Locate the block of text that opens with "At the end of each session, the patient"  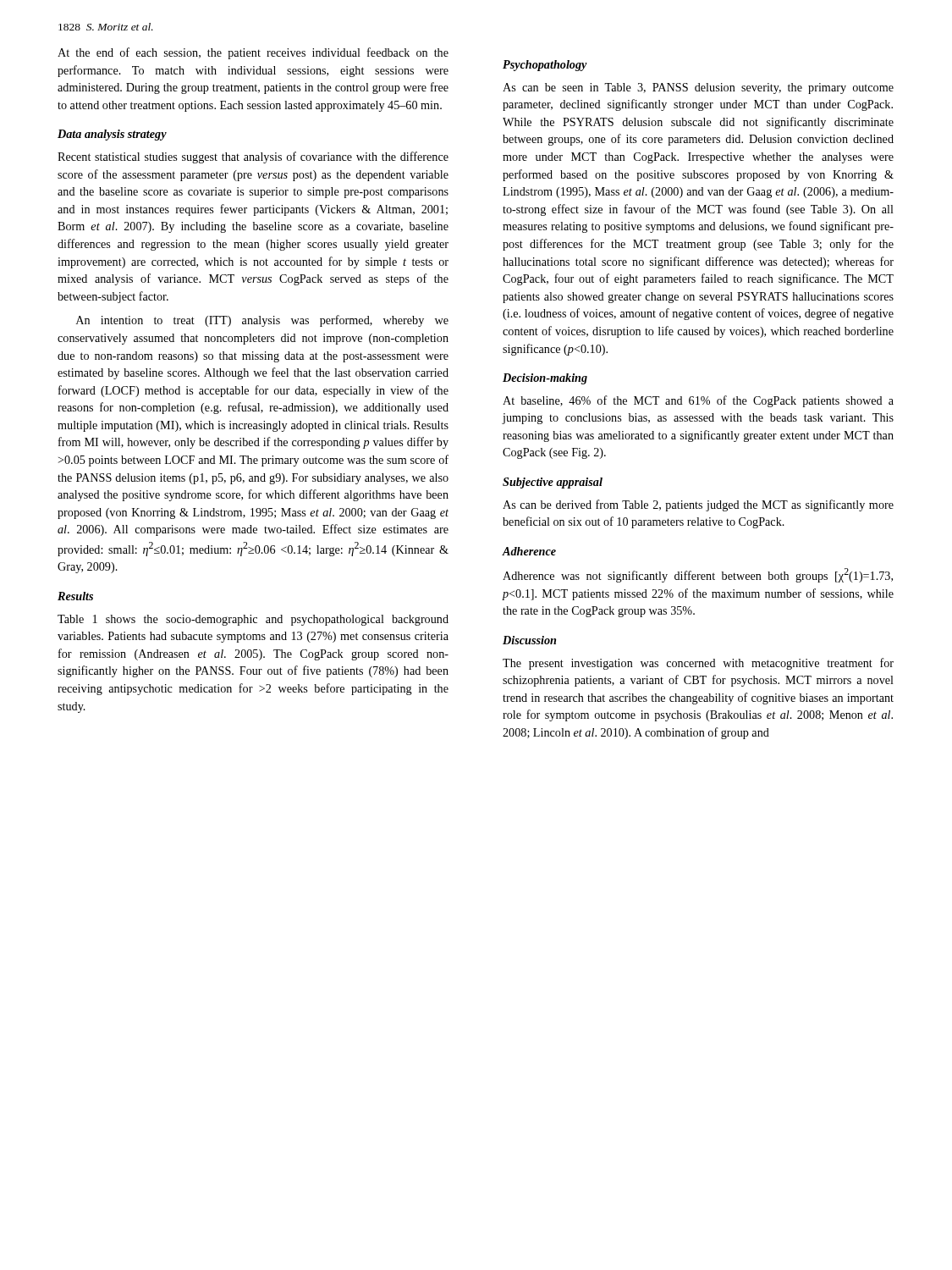click(x=253, y=79)
